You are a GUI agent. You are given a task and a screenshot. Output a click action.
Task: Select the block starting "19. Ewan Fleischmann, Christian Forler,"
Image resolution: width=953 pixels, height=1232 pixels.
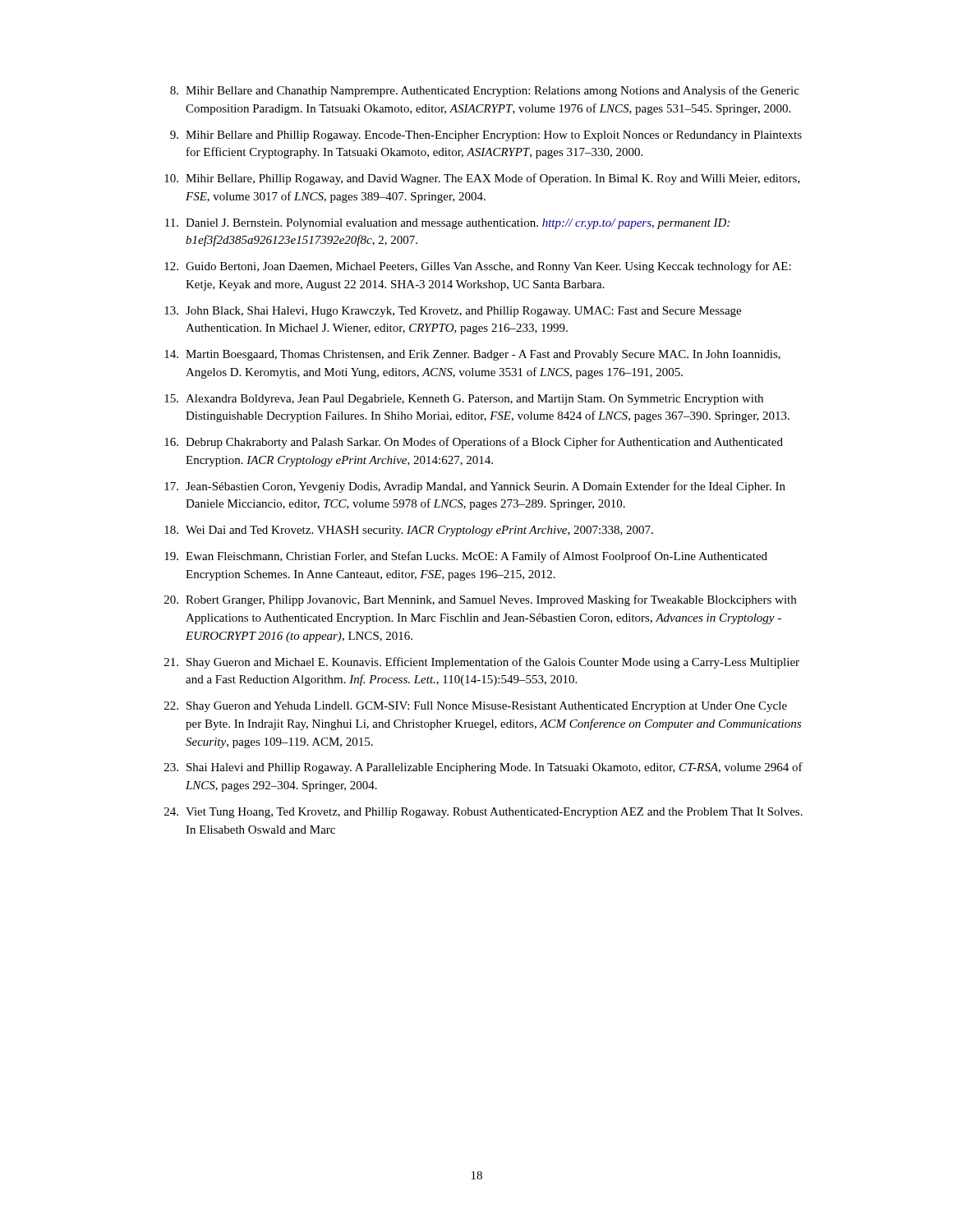pyautogui.click(x=476, y=565)
